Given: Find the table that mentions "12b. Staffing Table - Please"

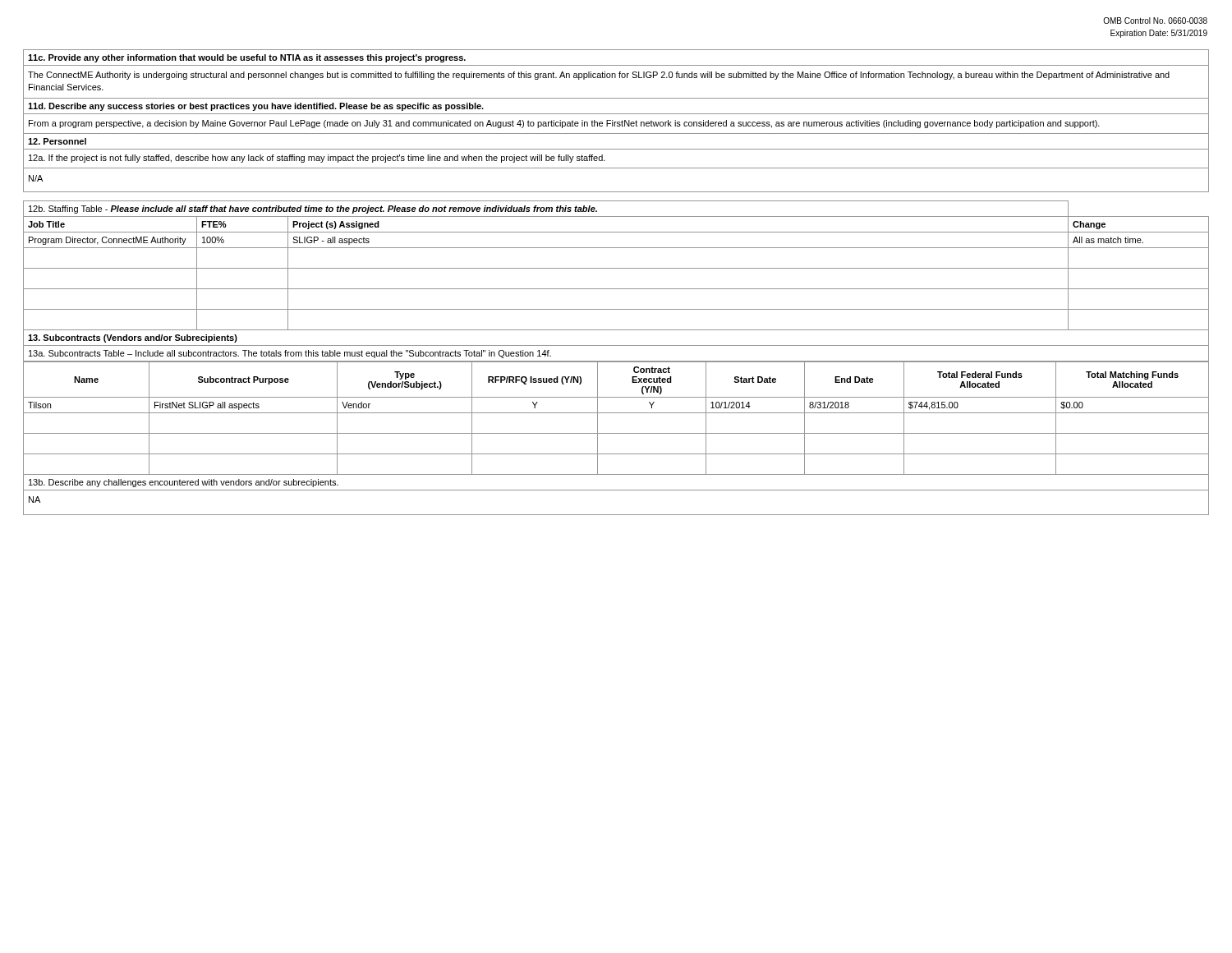Looking at the screenshot, I should (x=616, y=265).
